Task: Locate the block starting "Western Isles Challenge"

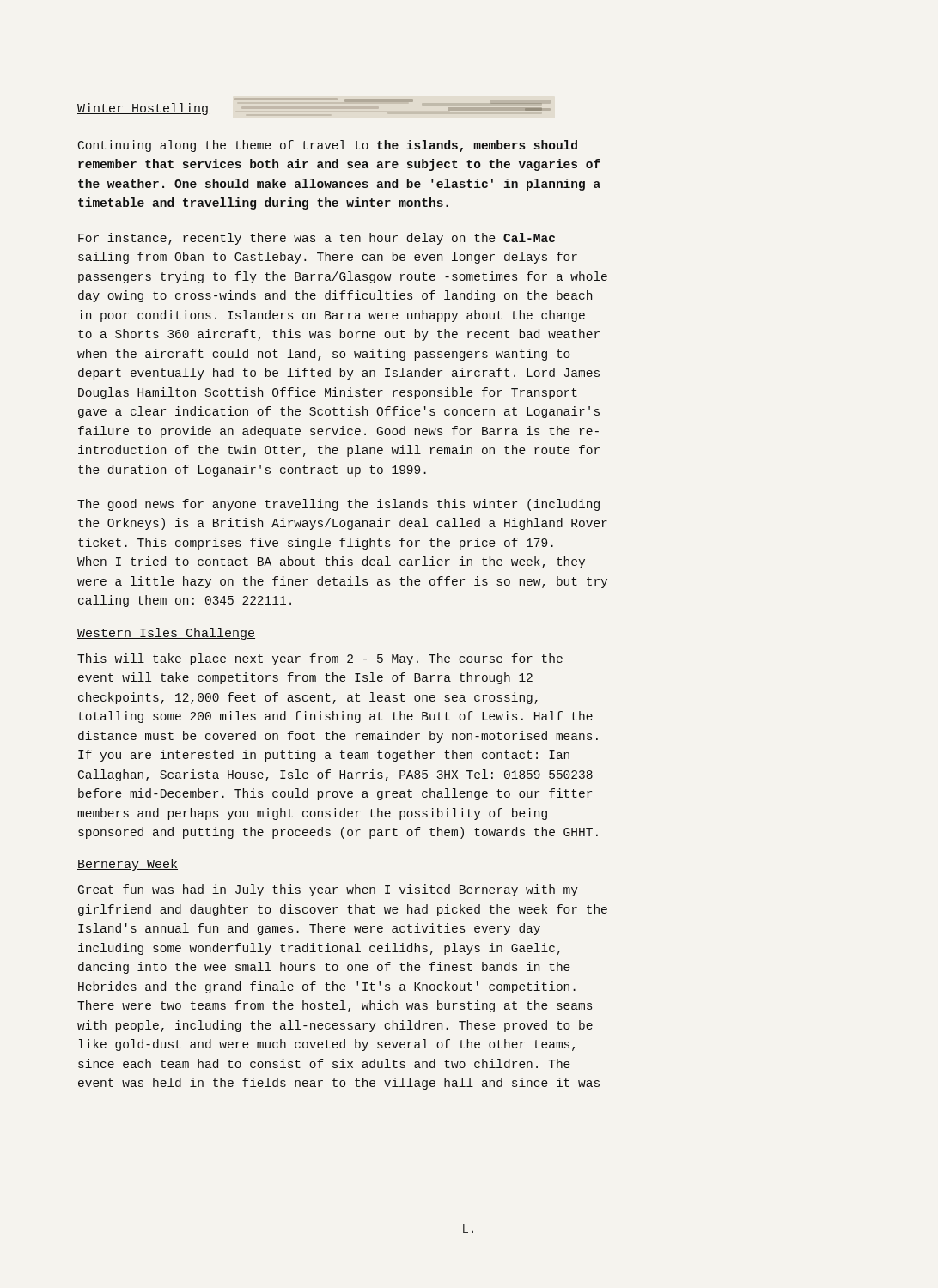Action: [166, 634]
